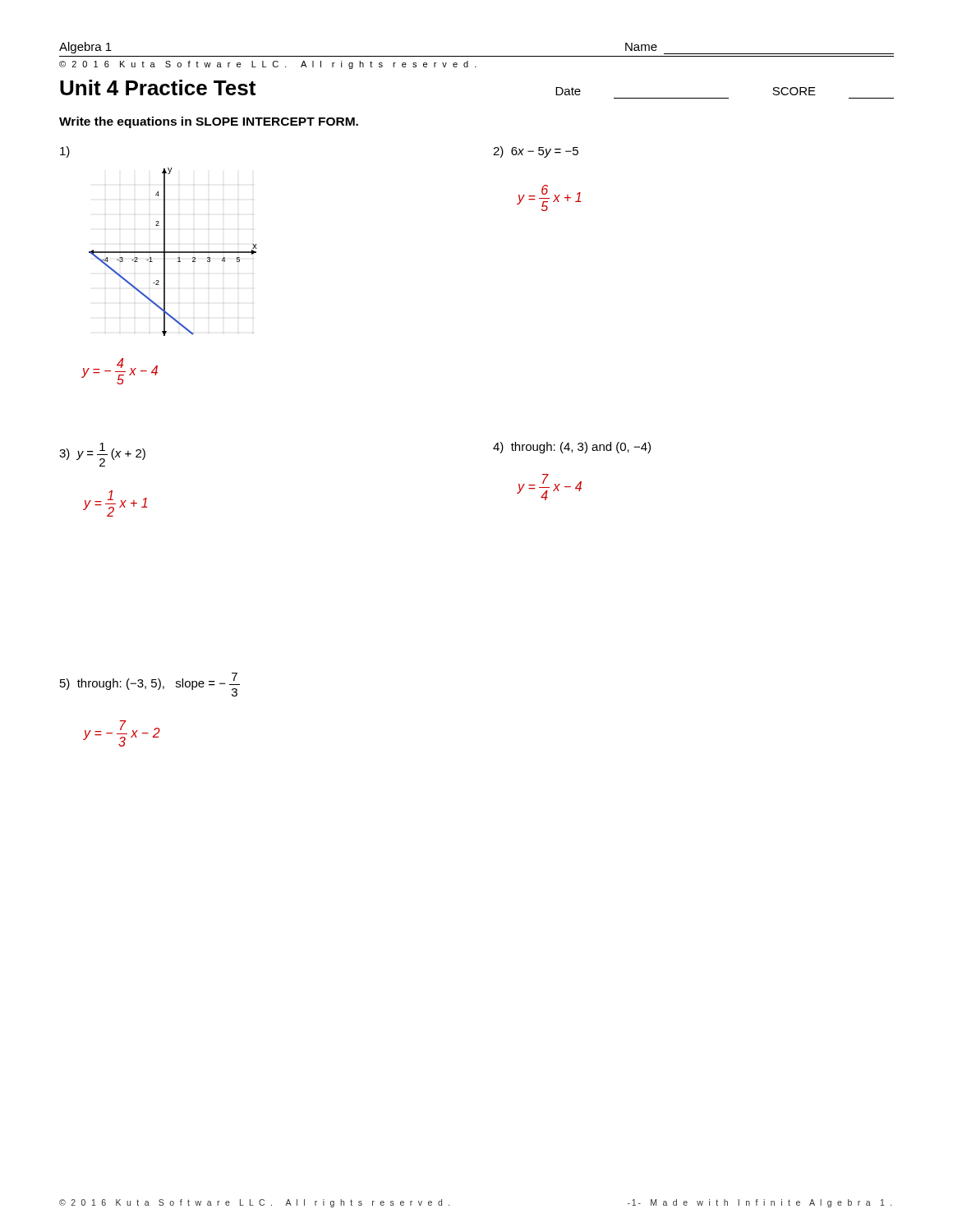This screenshot has height=1232, width=953.
Task: Point to the formula beginning "y = 6 5 x"
Action: tap(550, 198)
